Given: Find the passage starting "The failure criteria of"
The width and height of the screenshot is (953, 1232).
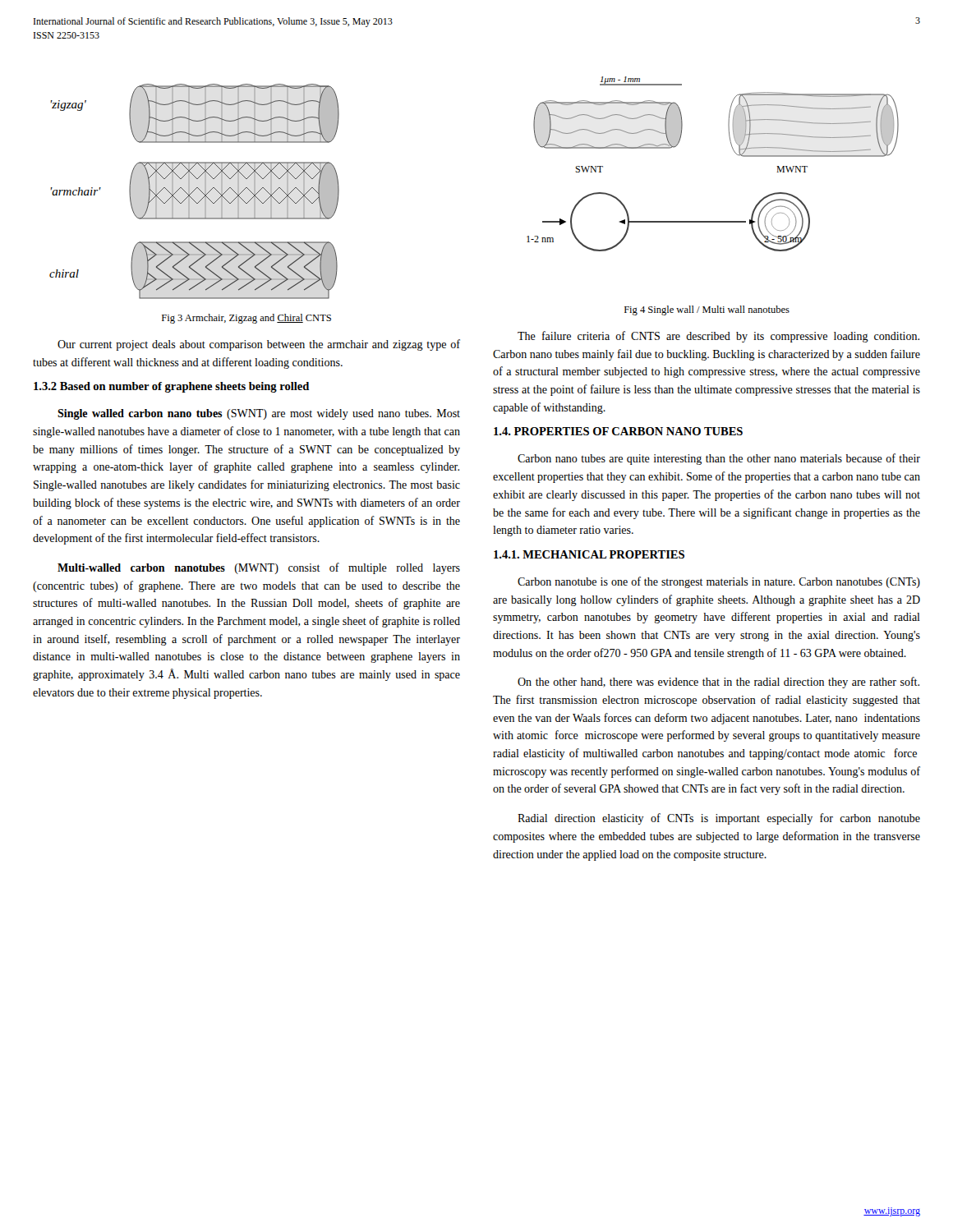Looking at the screenshot, I should 707,372.
